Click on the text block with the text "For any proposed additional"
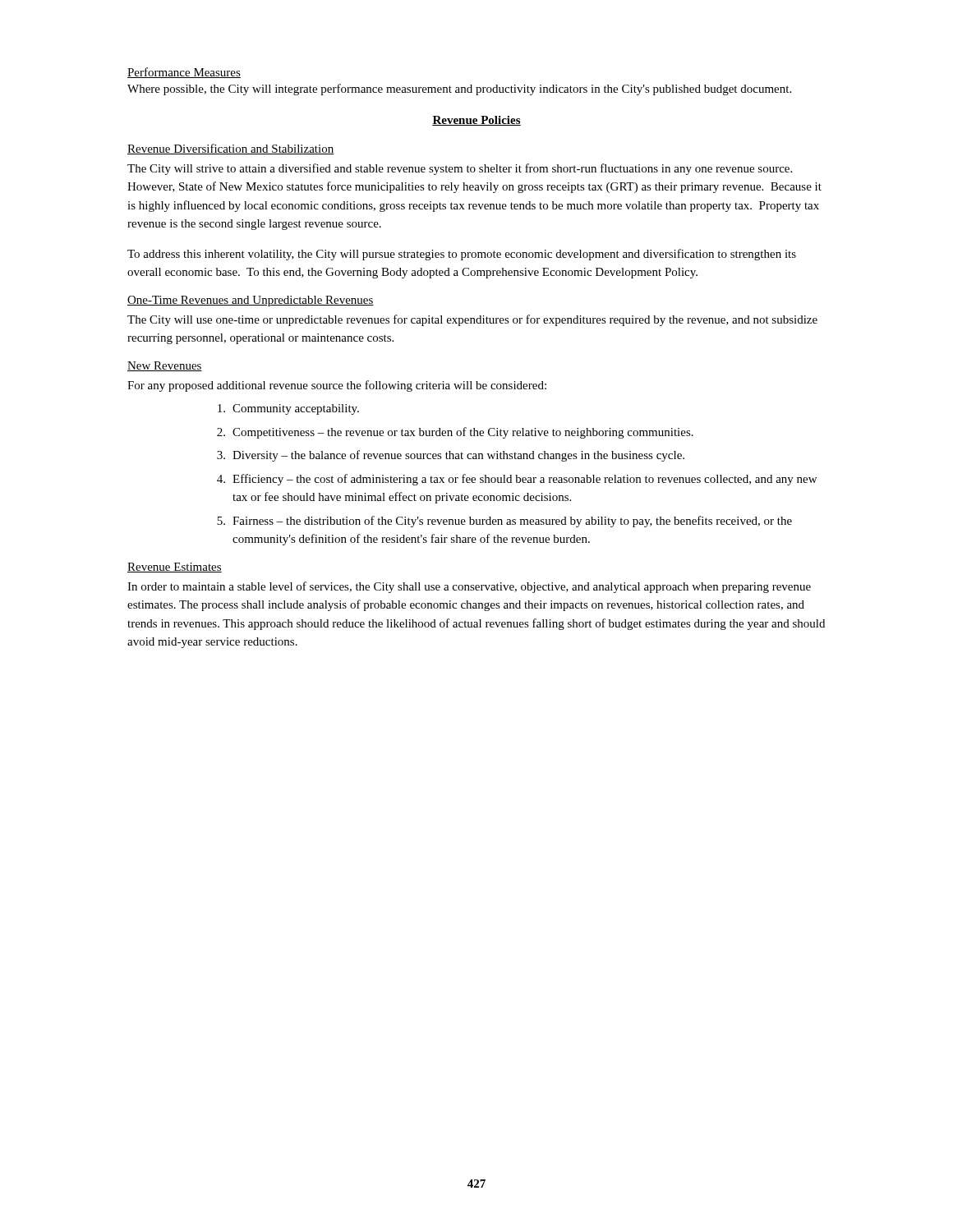The width and height of the screenshot is (953, 1232). coord(337,385)
